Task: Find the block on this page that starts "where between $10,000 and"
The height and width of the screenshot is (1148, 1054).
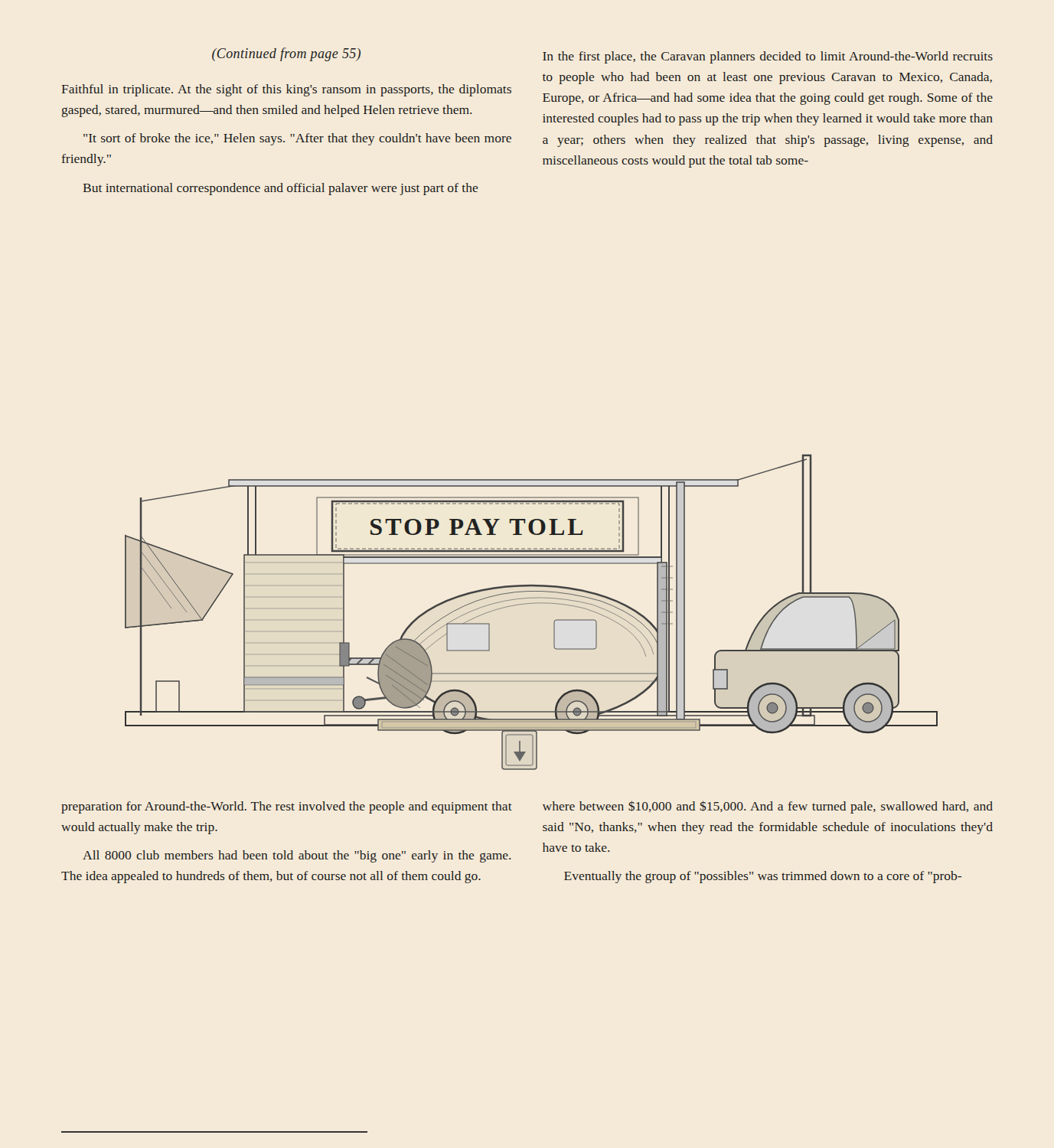Action: (x=768, y=841)
